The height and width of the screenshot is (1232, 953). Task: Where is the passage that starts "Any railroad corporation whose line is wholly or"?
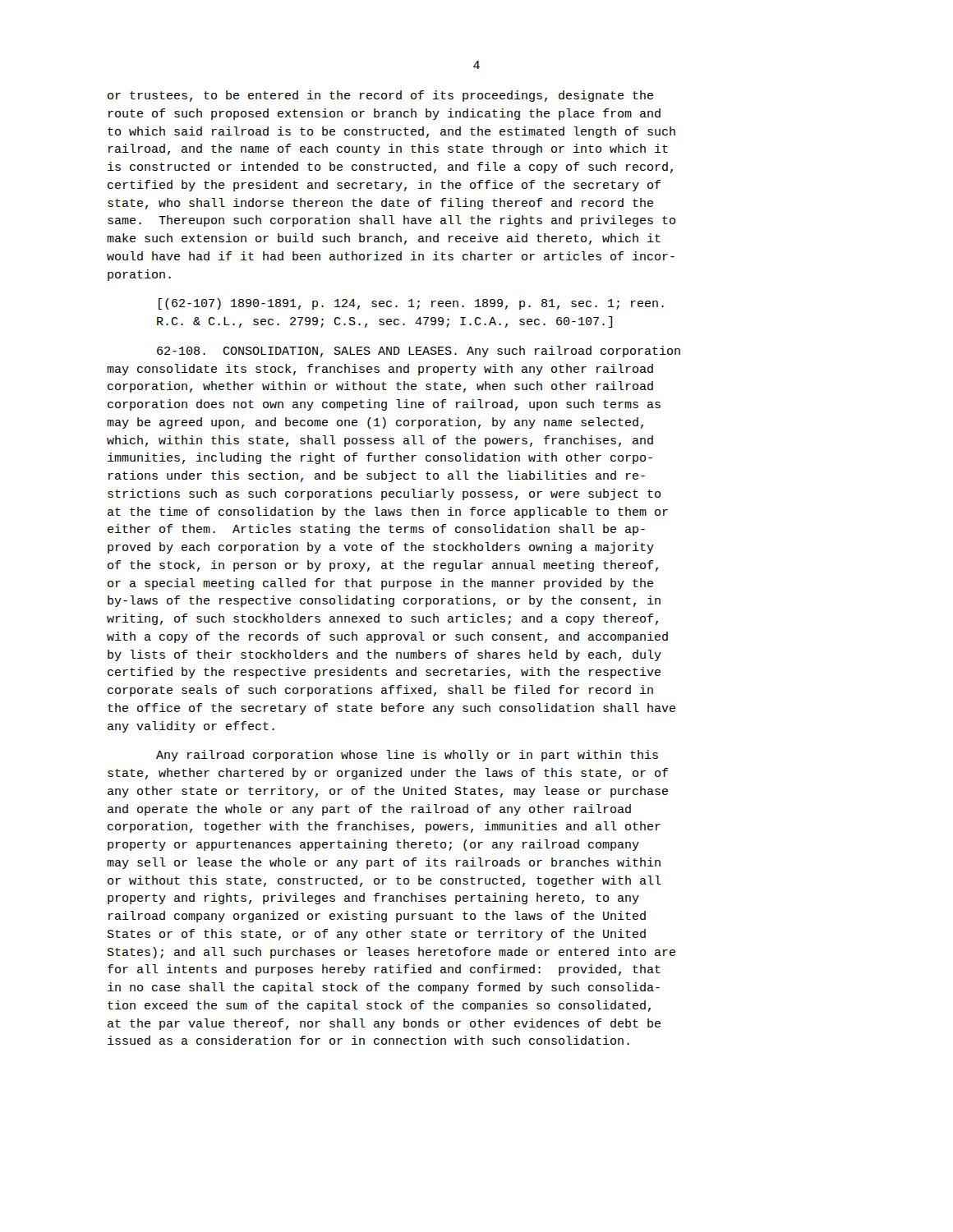[x=392, y=899]
